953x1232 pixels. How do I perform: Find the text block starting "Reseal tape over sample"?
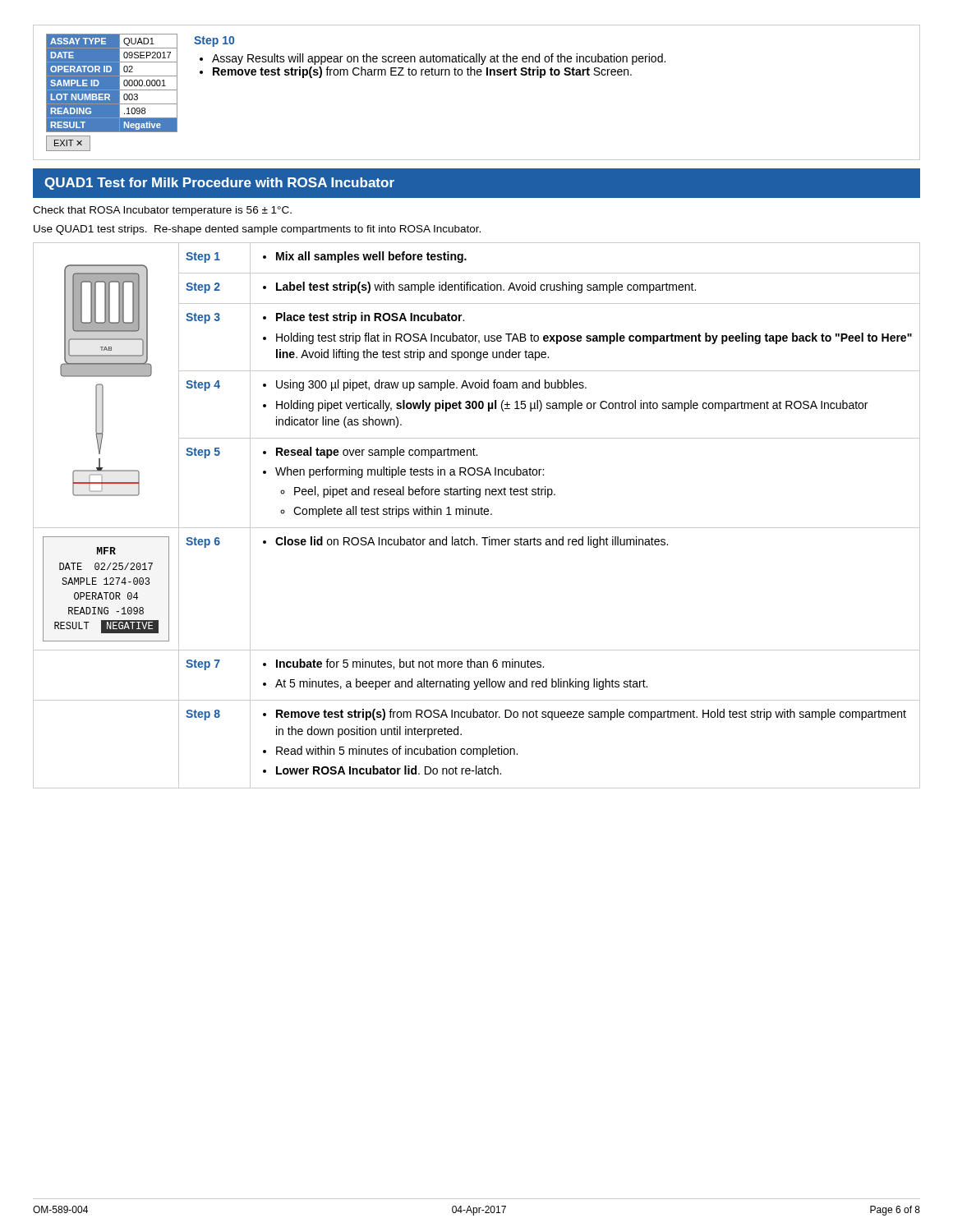[x=370, y=453]
